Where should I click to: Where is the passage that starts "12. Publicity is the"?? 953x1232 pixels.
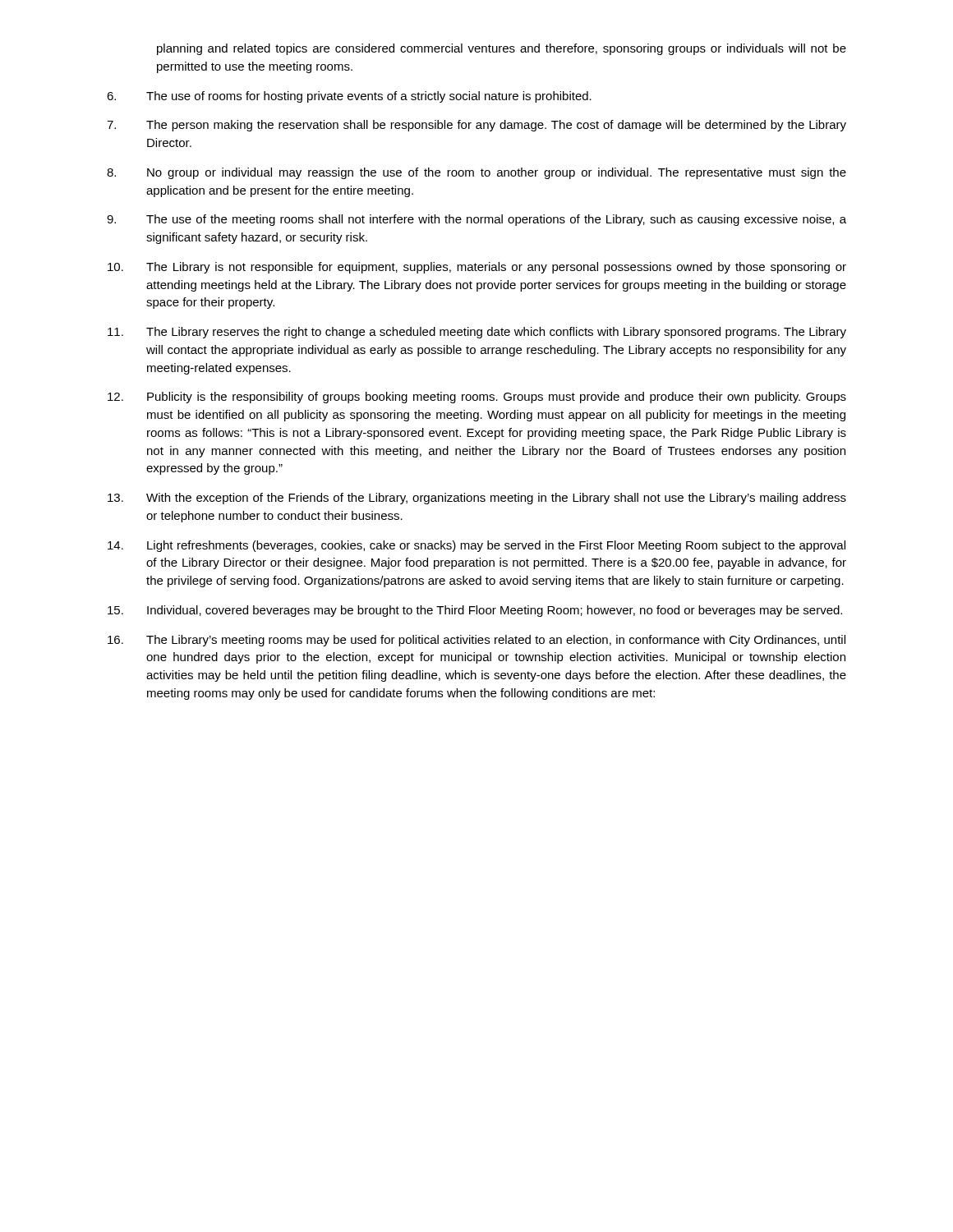(x=476, y=432)
